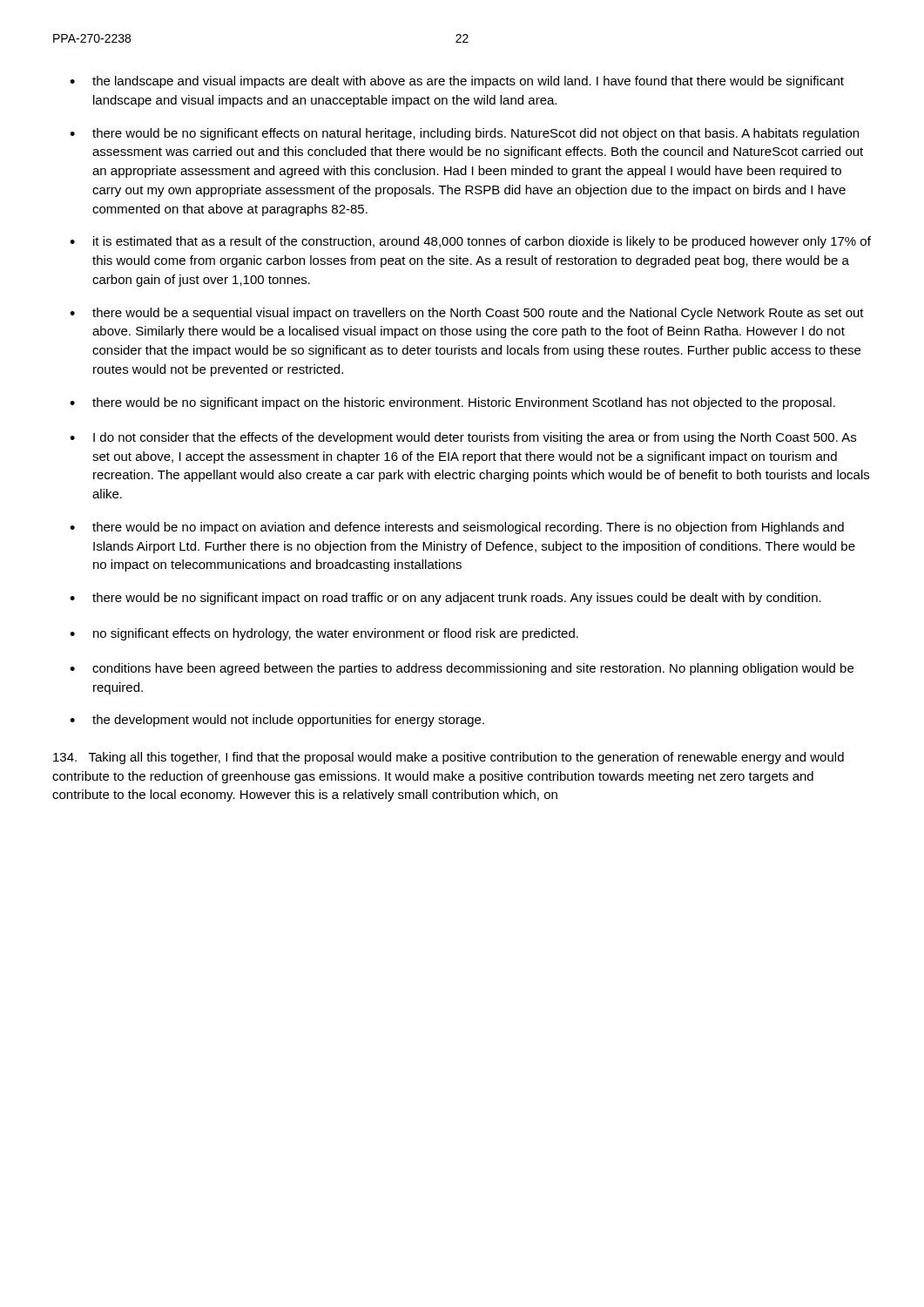Viewport: 924px width, 1307px height.
Task: Point to the block beginning "• there would be no impact on"
Action: [x=471, y=546]
